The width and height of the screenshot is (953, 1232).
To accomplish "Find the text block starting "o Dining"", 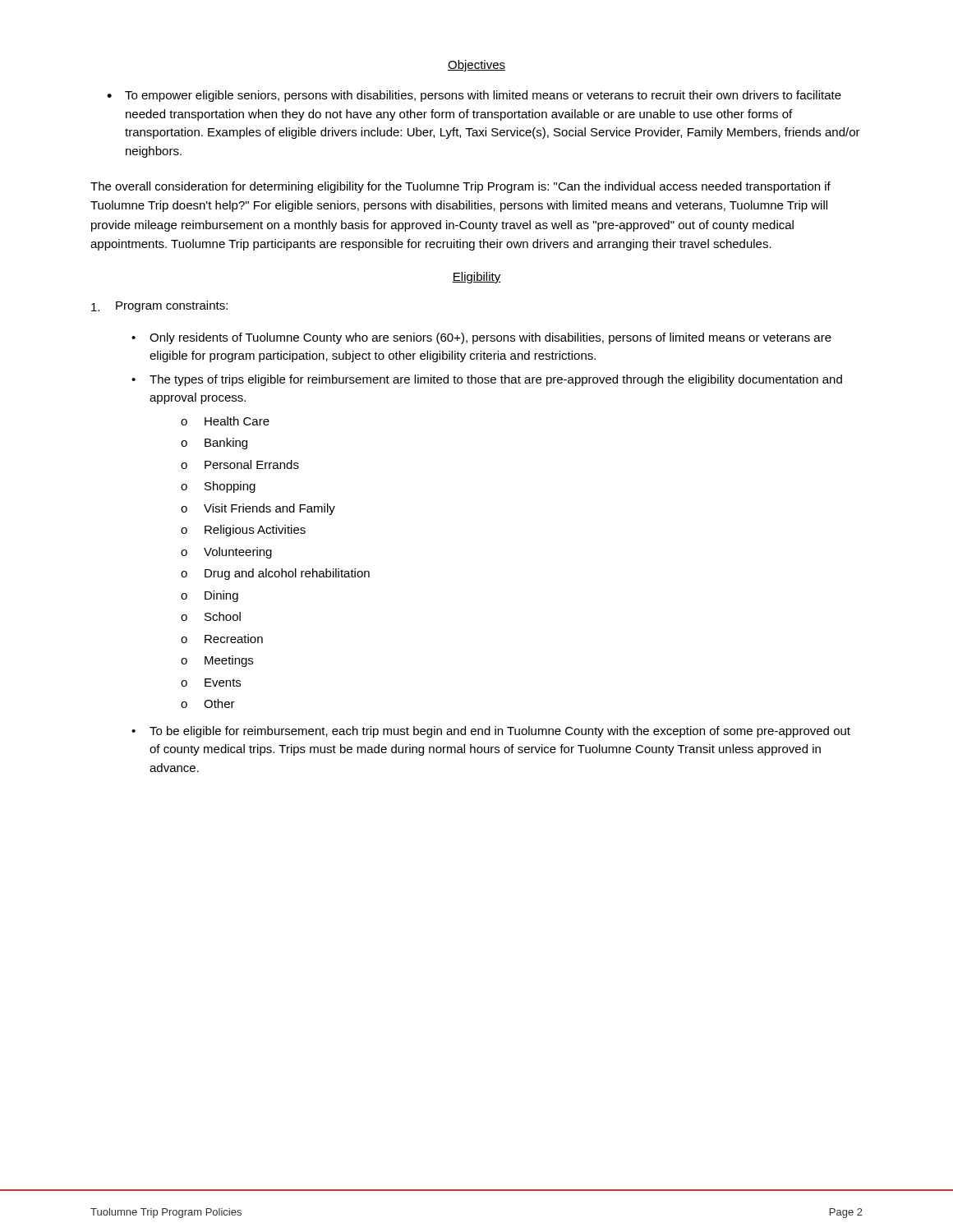I will (x=210, y=595).
